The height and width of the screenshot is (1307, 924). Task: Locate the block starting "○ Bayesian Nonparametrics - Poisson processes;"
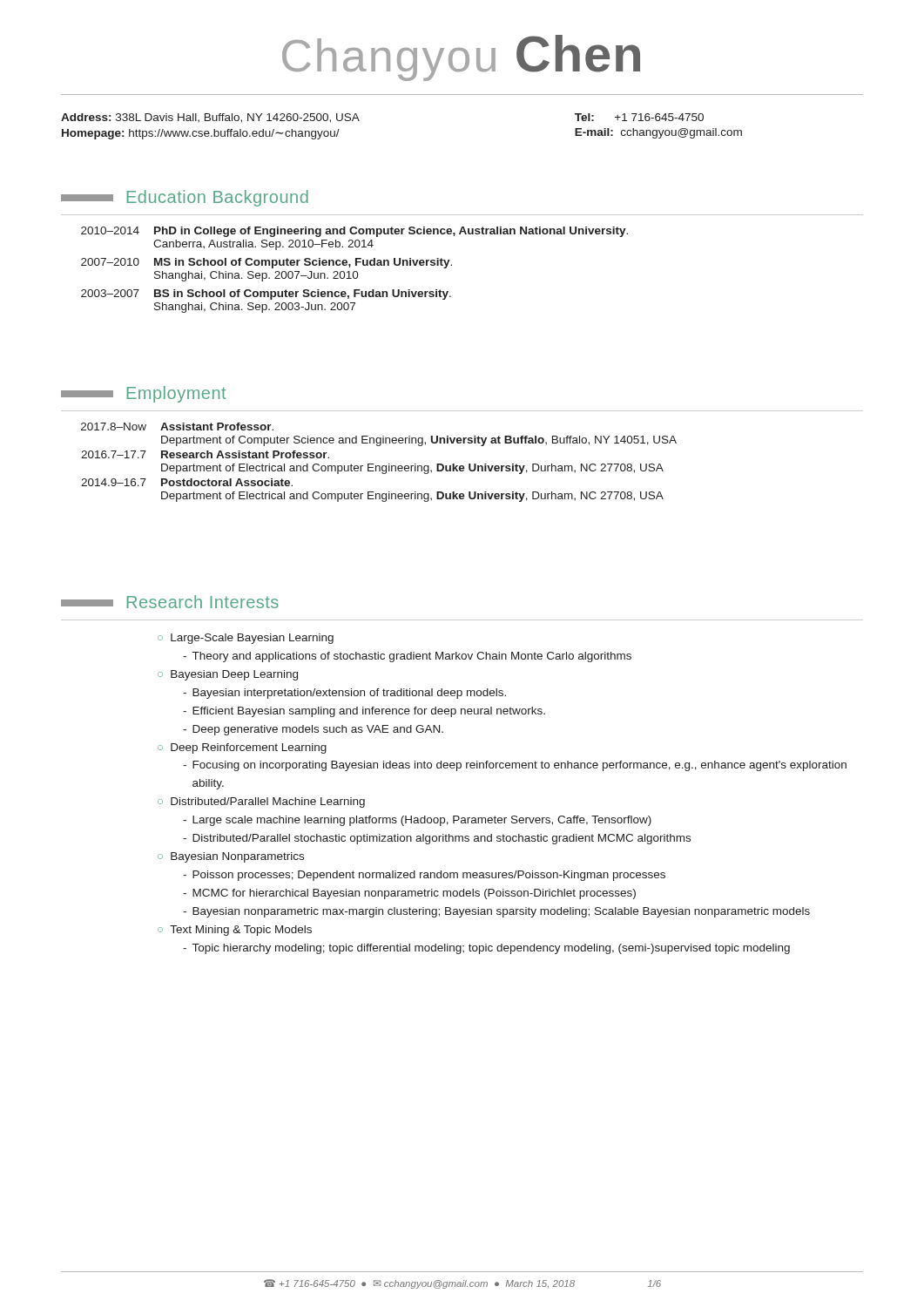tap(462, 884)
